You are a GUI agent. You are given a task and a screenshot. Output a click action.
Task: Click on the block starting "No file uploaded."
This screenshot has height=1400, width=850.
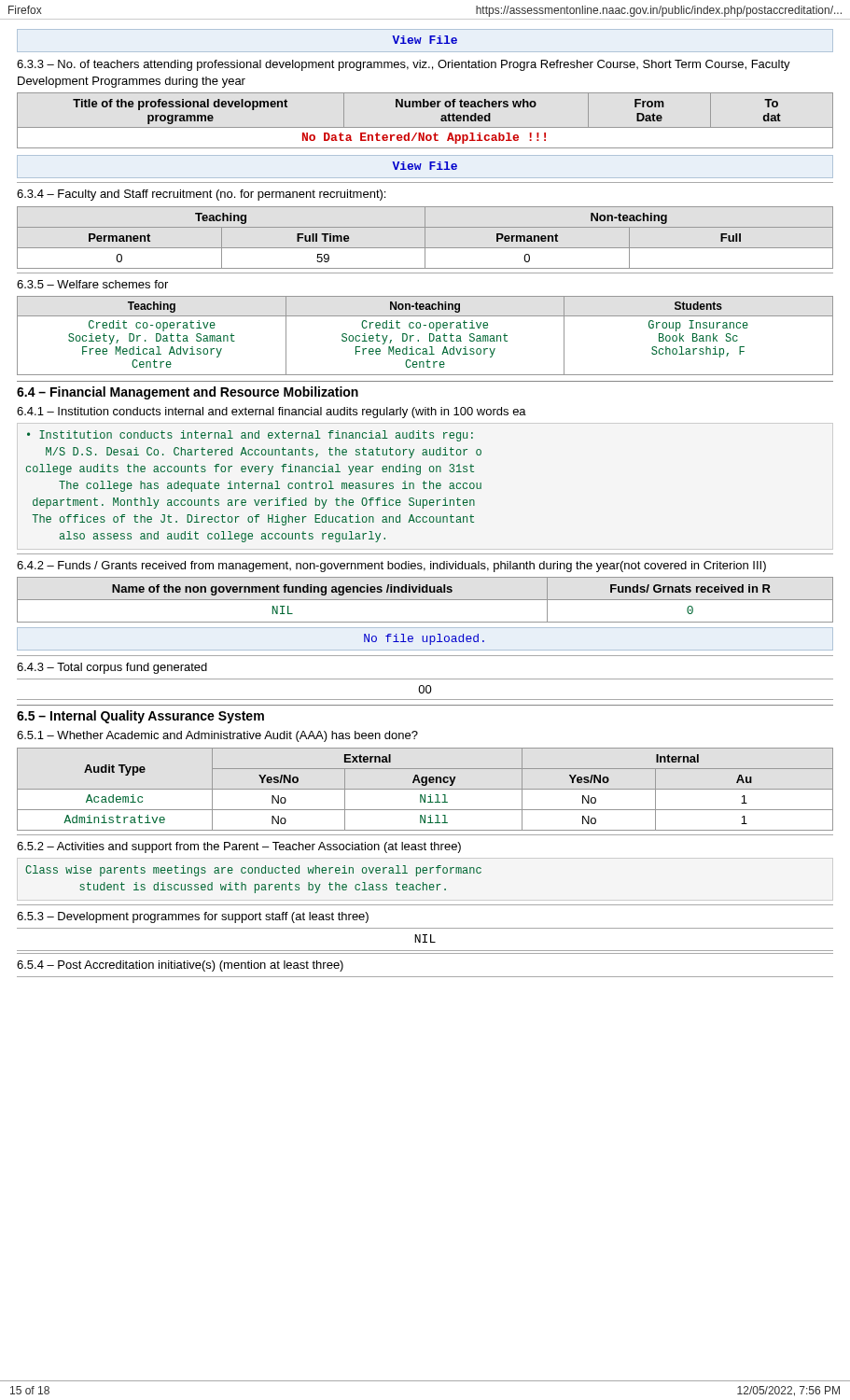[x=425, y=639]
